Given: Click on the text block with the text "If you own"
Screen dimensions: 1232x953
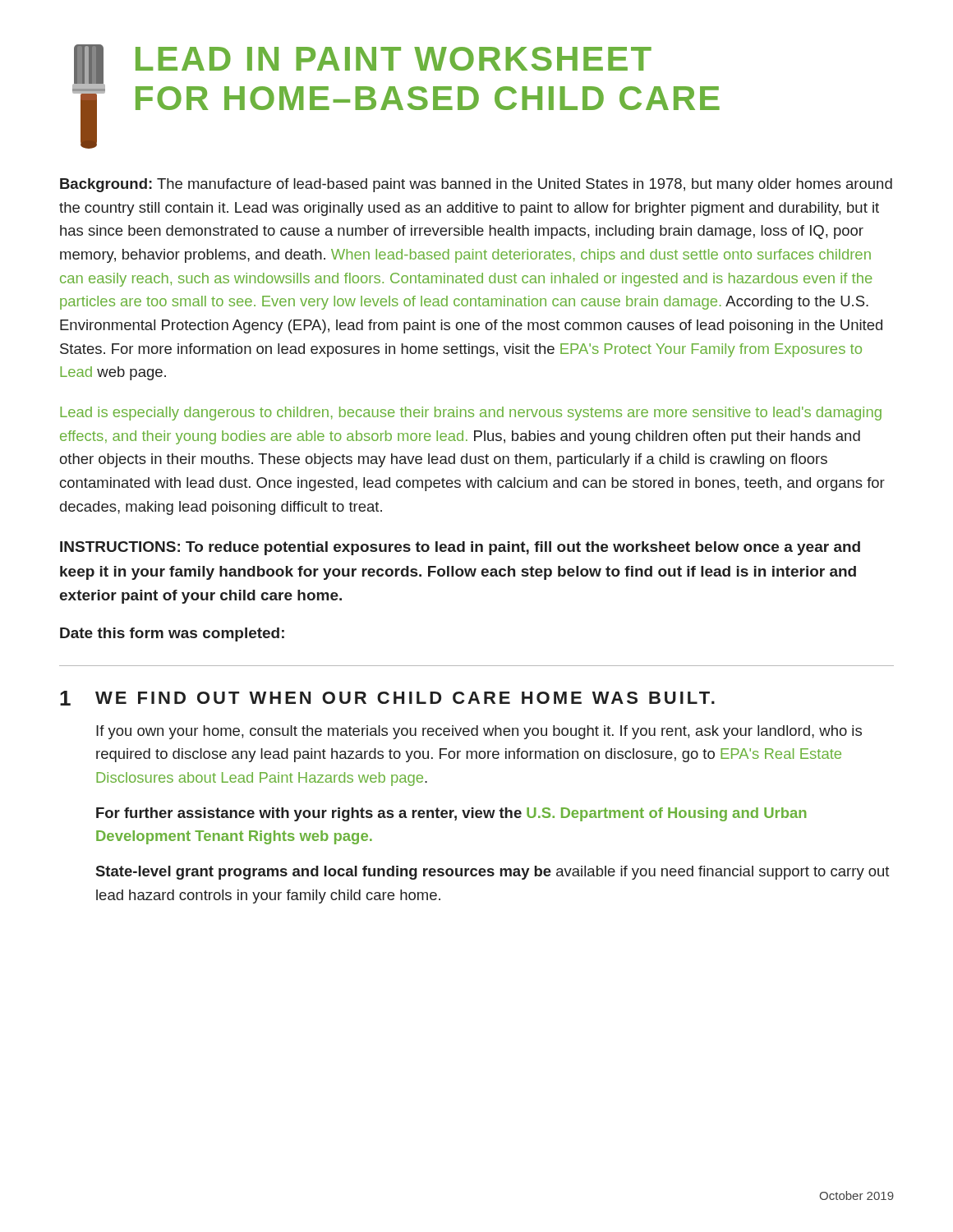Looking at the screenshot, I should click(479, 754).
